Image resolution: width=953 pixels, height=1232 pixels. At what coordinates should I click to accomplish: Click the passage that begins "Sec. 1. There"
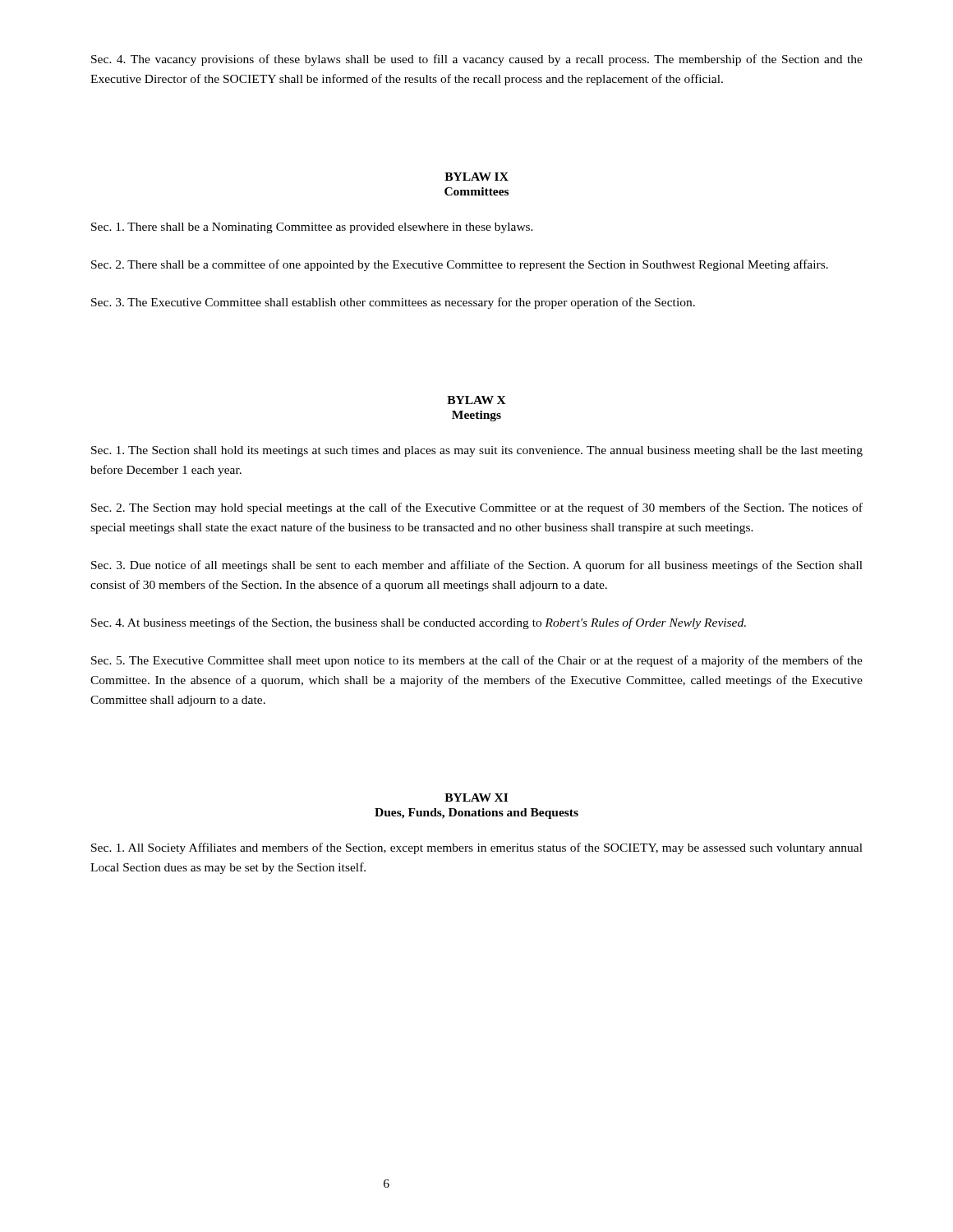click(x=312, y=226)
